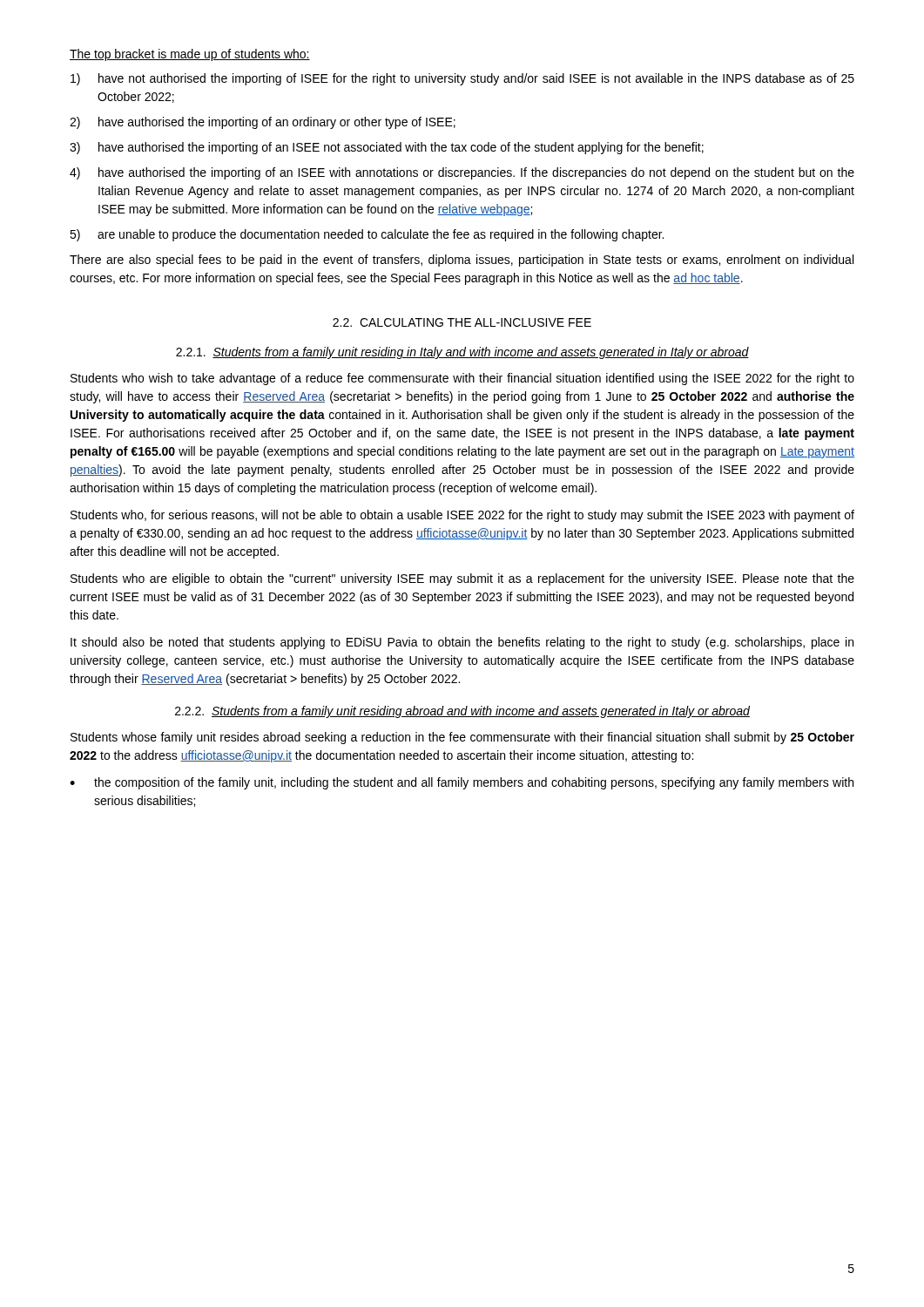Locate the block of text that opens with "The top bracket is made up"

(x=190, y=54)
